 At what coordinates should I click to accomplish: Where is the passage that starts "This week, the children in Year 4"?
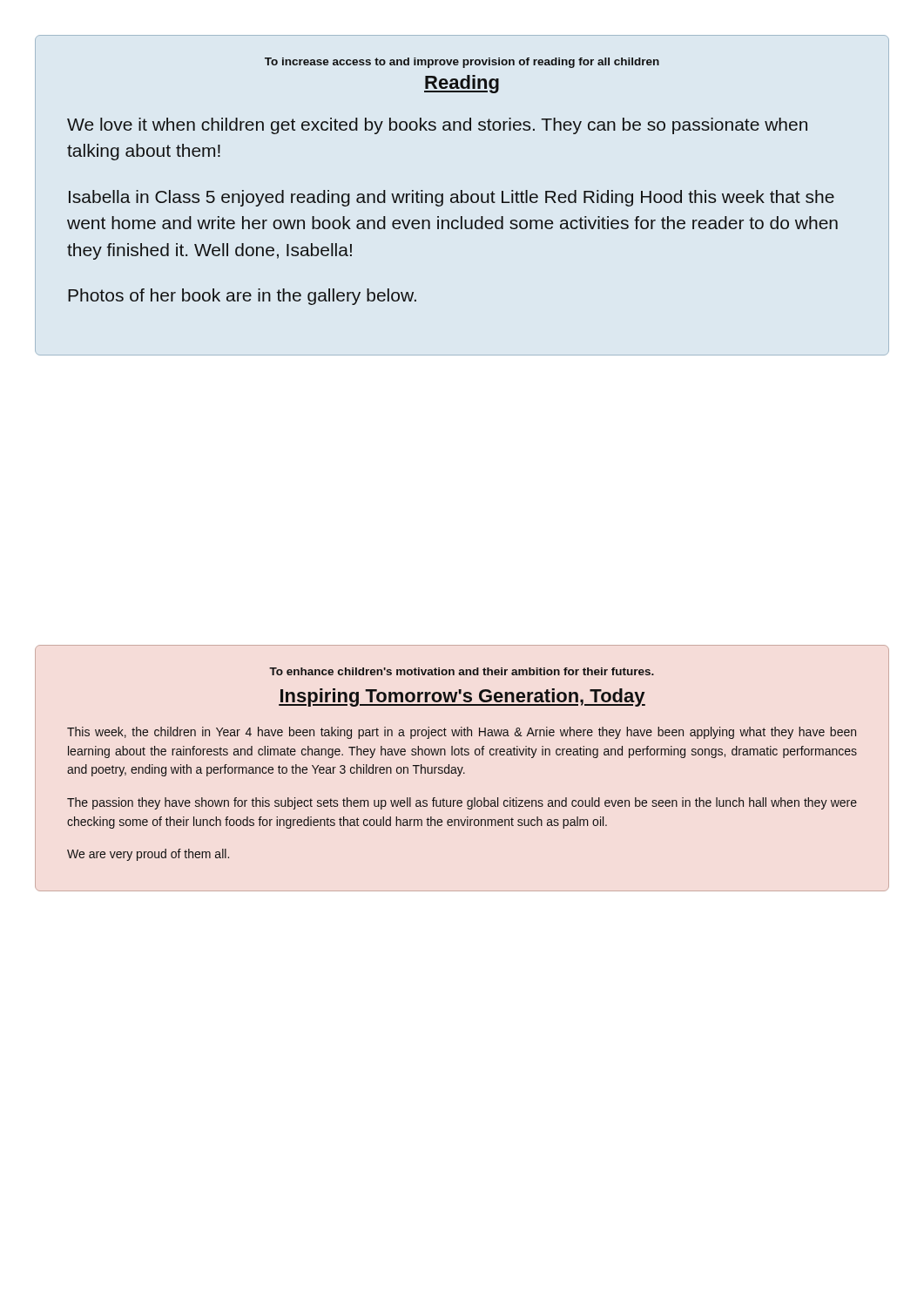[462, 752]
